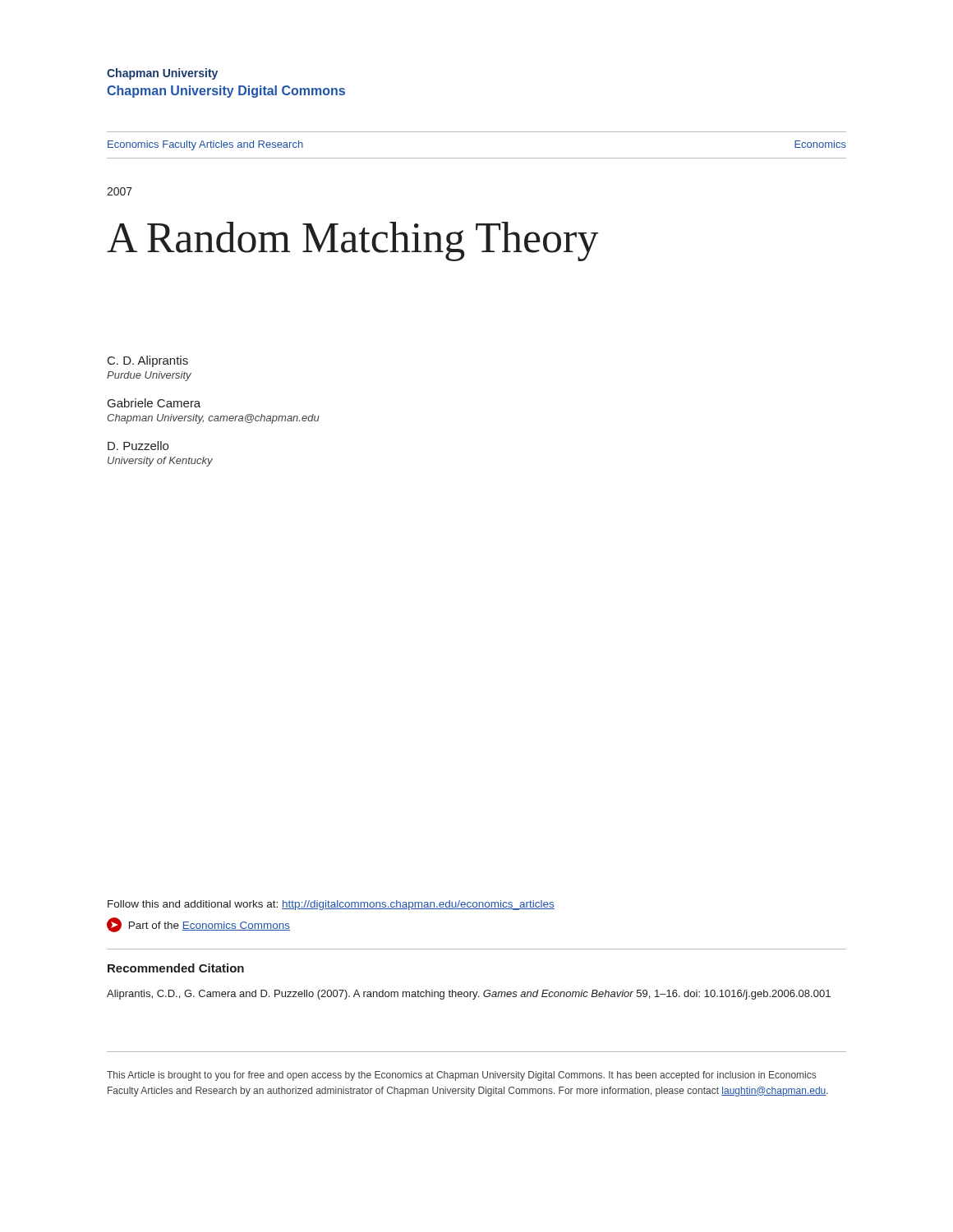Find the block starting "C. D. Aliprantis Purdue University"

click(x=148, y=361)
